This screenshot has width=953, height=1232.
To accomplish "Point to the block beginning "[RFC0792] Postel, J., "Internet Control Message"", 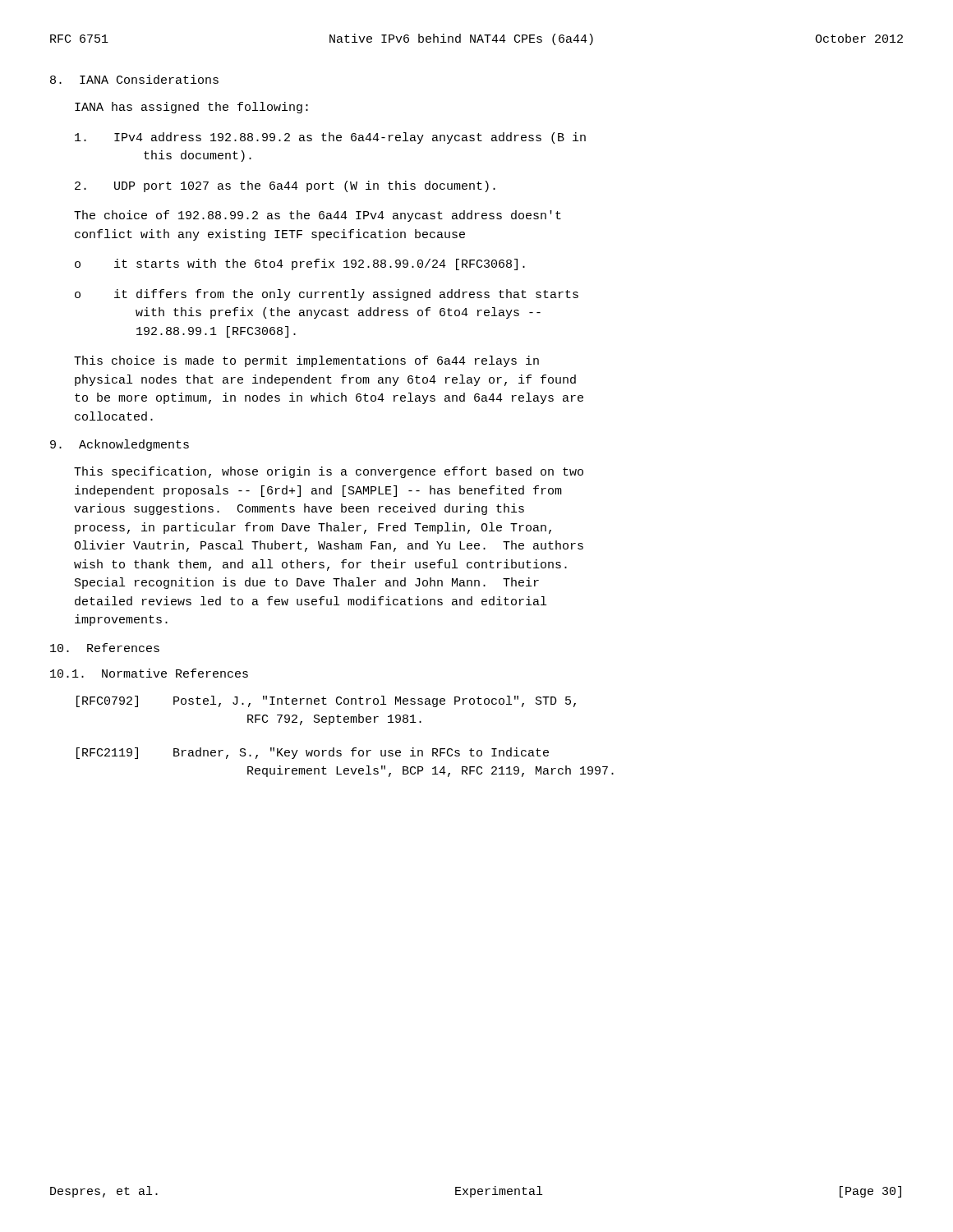I will tap(489, 711).
